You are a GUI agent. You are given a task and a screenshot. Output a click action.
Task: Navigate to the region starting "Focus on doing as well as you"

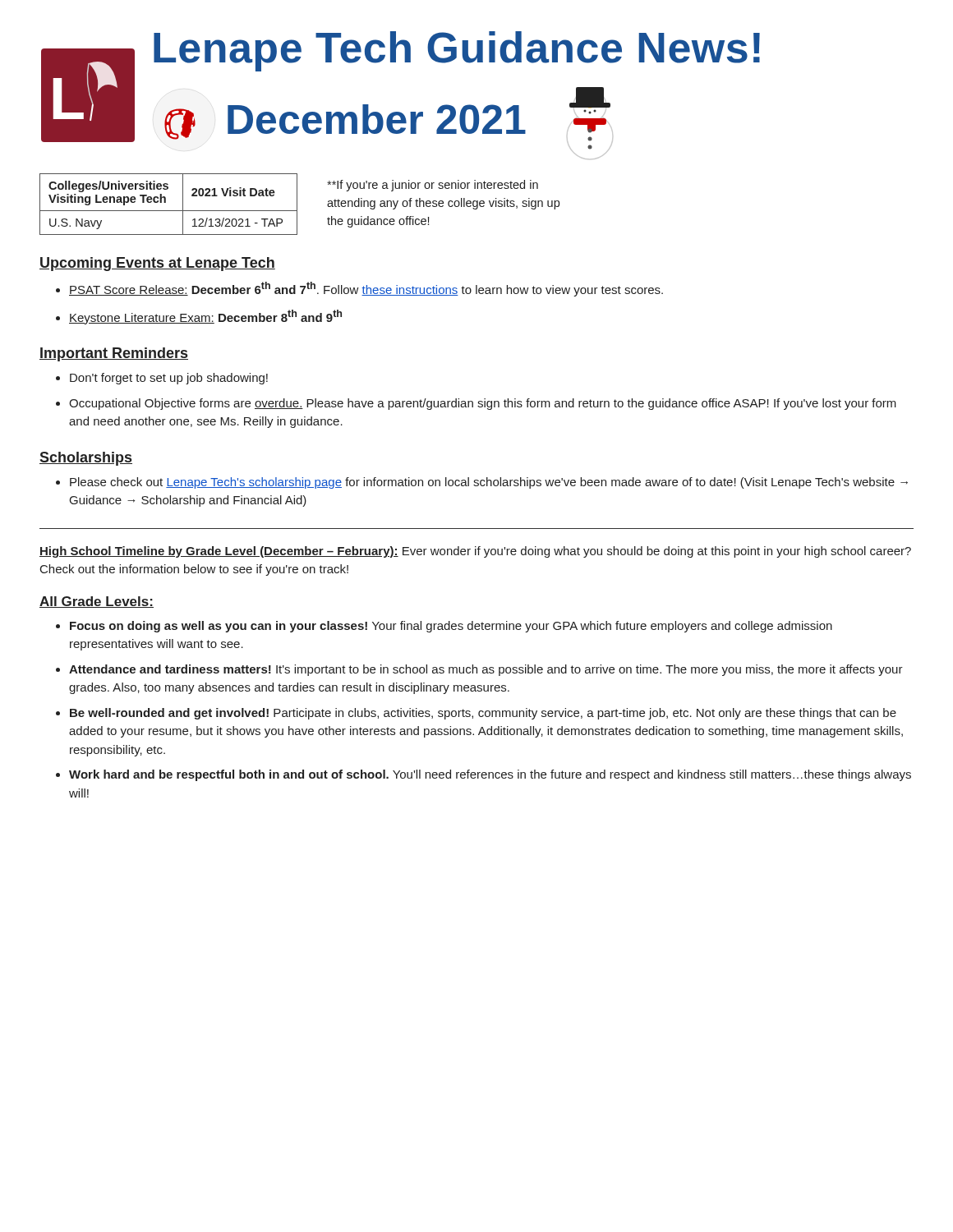pos(451,634)
